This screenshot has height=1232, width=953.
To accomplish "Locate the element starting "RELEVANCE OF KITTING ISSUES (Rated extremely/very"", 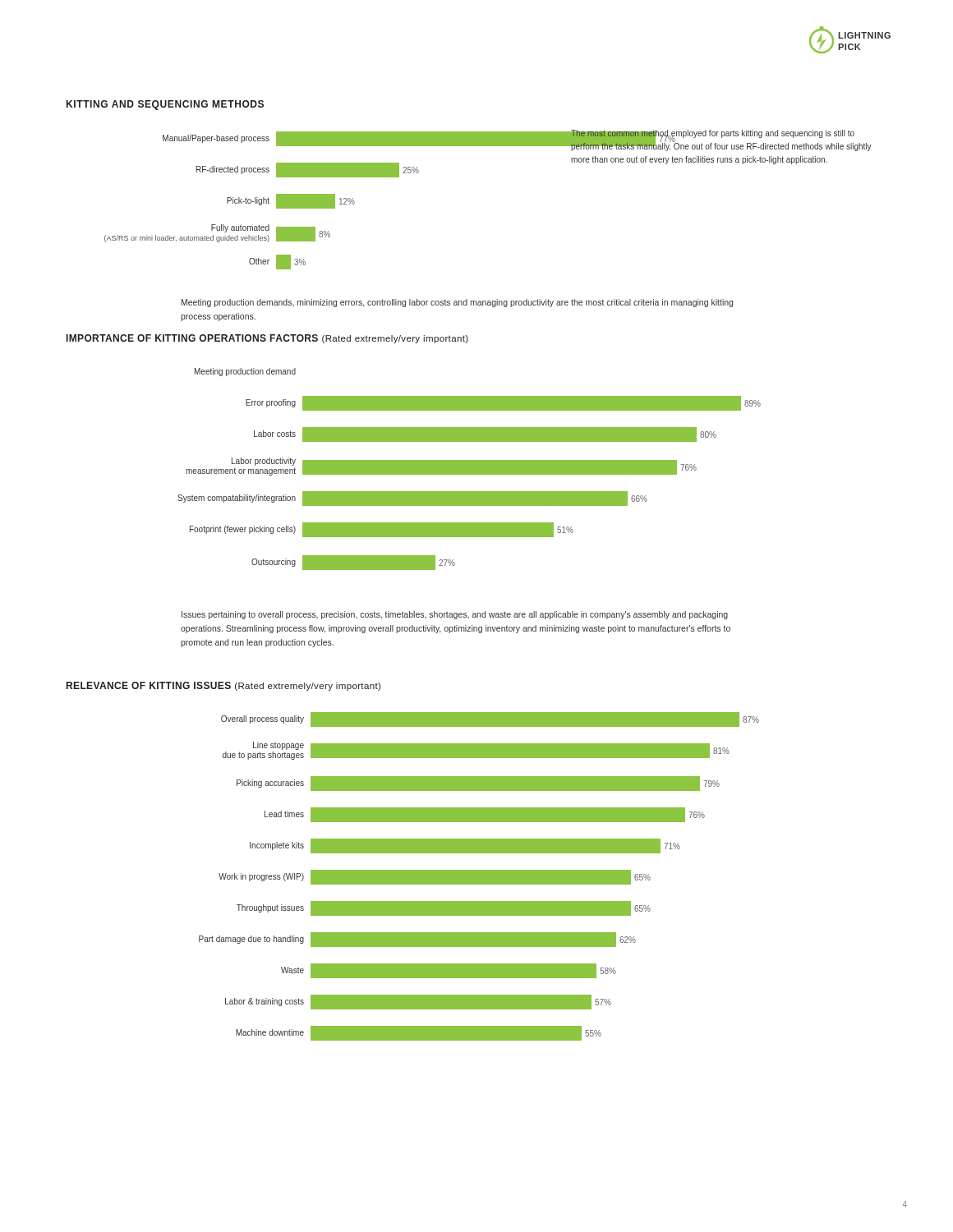I will [x=224, y=686].
